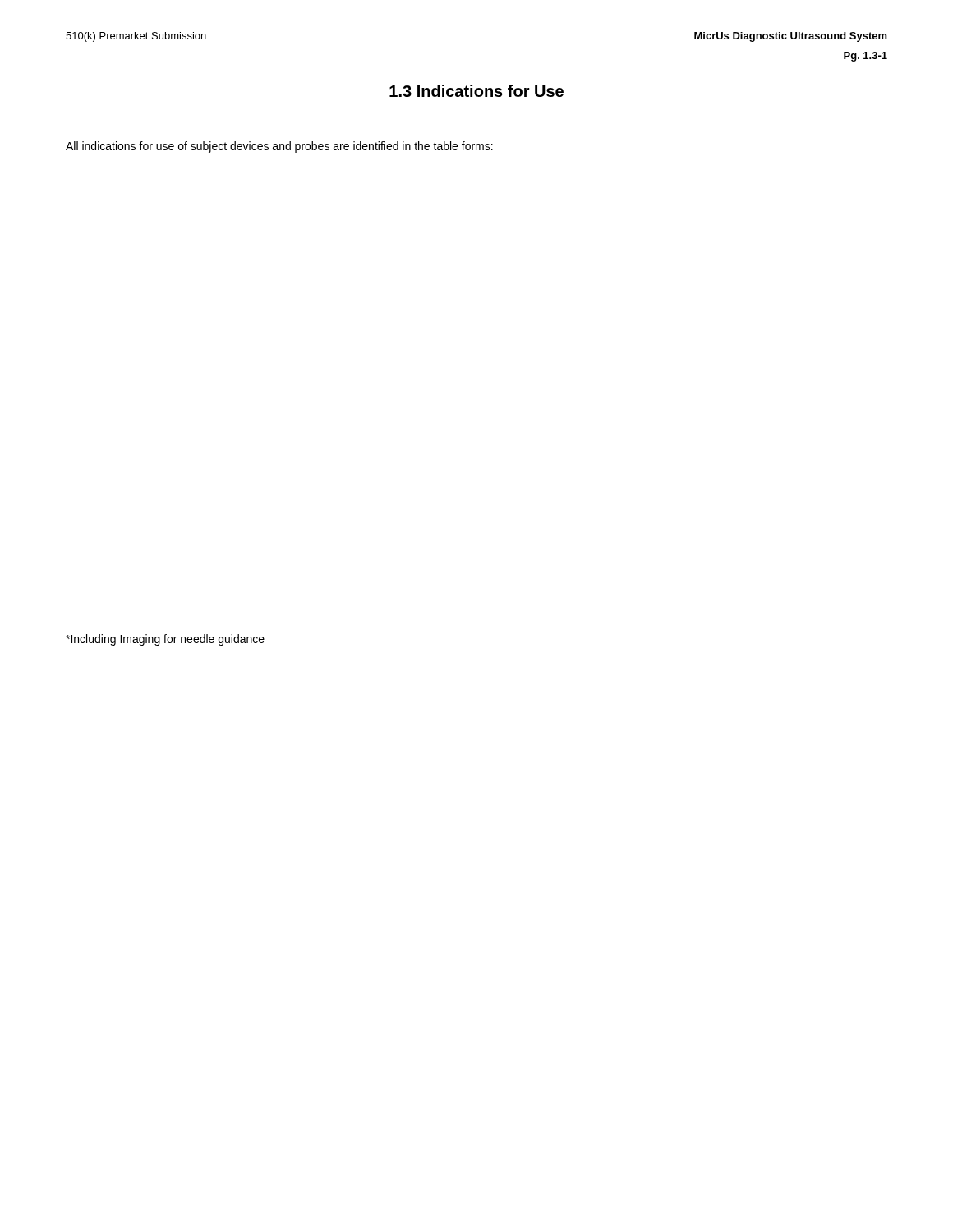The image size is (953, 1232).
Task: Click on the title containing "1.3 Indications for Use"
Action: [476, 92]
